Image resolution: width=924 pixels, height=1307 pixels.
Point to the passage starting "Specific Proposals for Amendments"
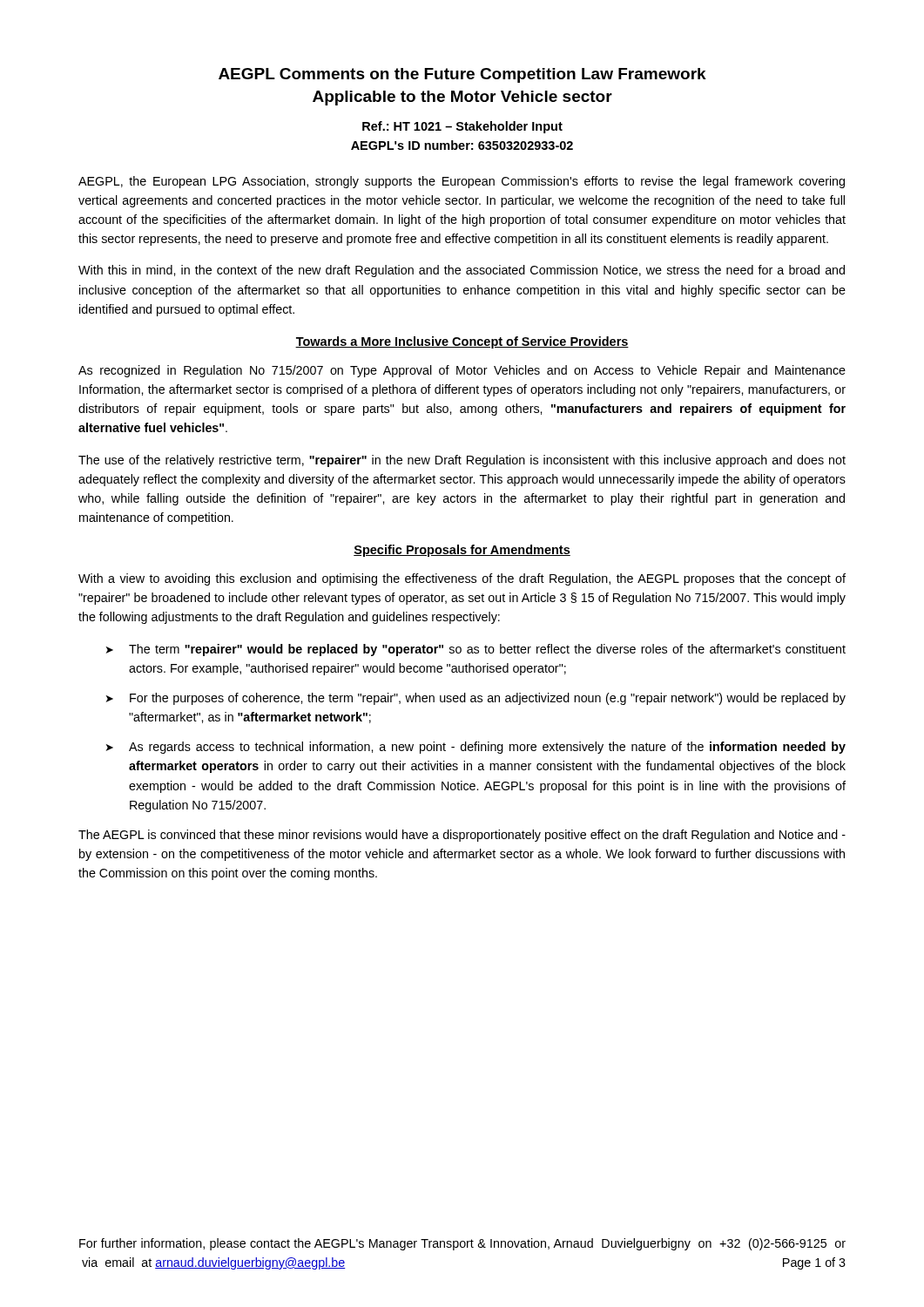[x=462, y=550]
